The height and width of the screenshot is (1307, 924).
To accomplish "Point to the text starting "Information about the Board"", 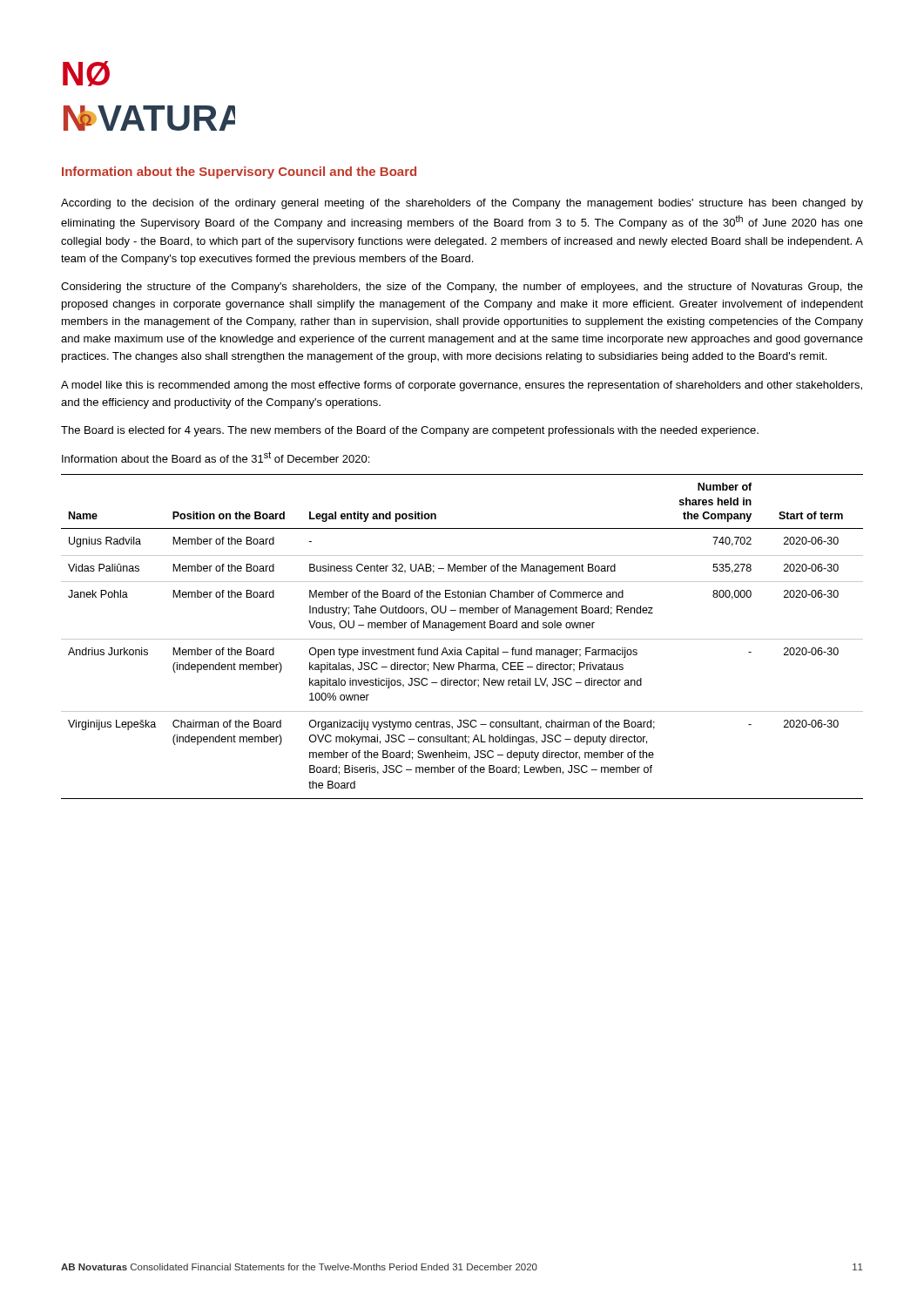I will pyautogui.click(x=216, y=458).
